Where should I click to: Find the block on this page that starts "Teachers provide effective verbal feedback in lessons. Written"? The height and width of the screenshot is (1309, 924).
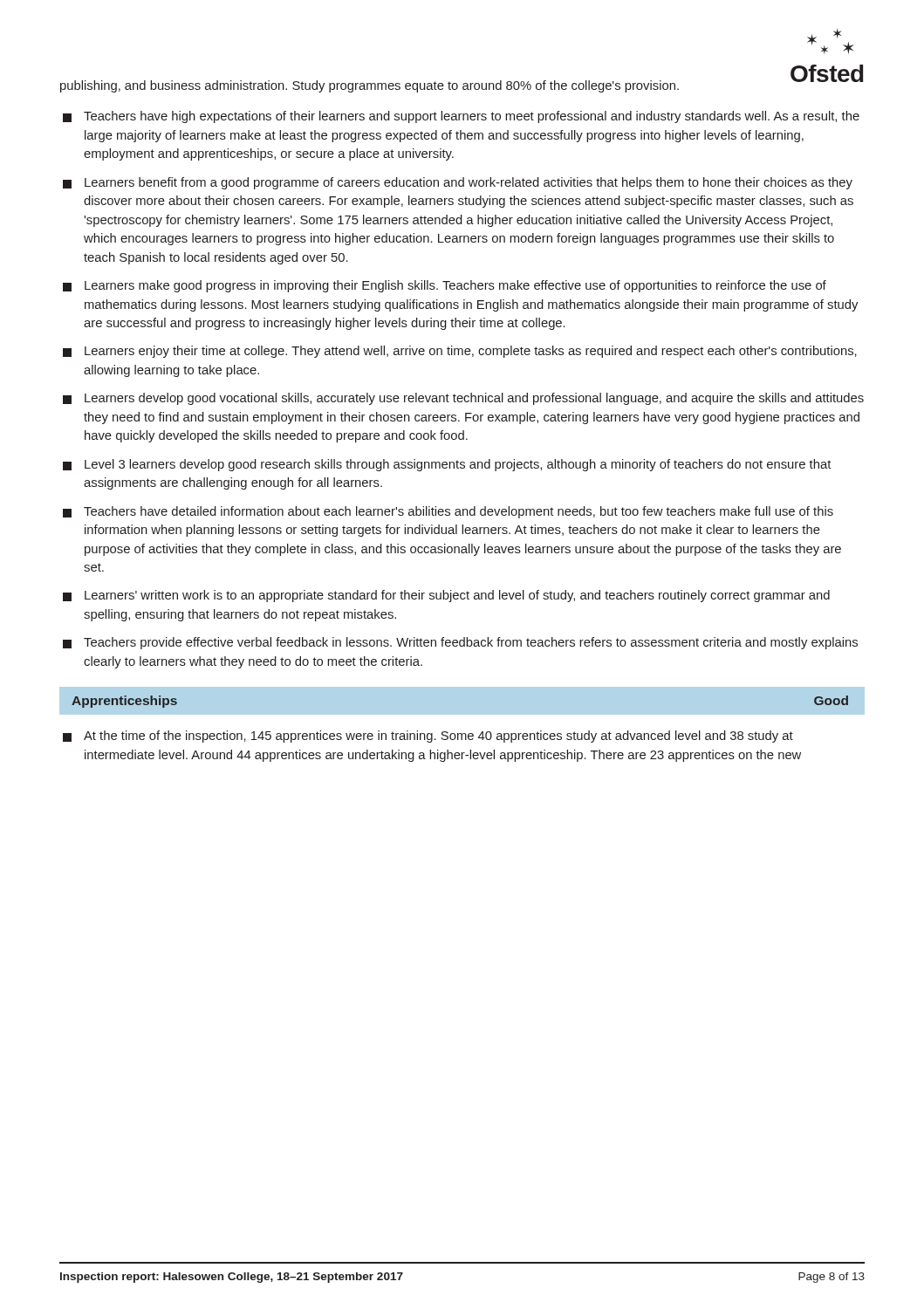point(462,653)
